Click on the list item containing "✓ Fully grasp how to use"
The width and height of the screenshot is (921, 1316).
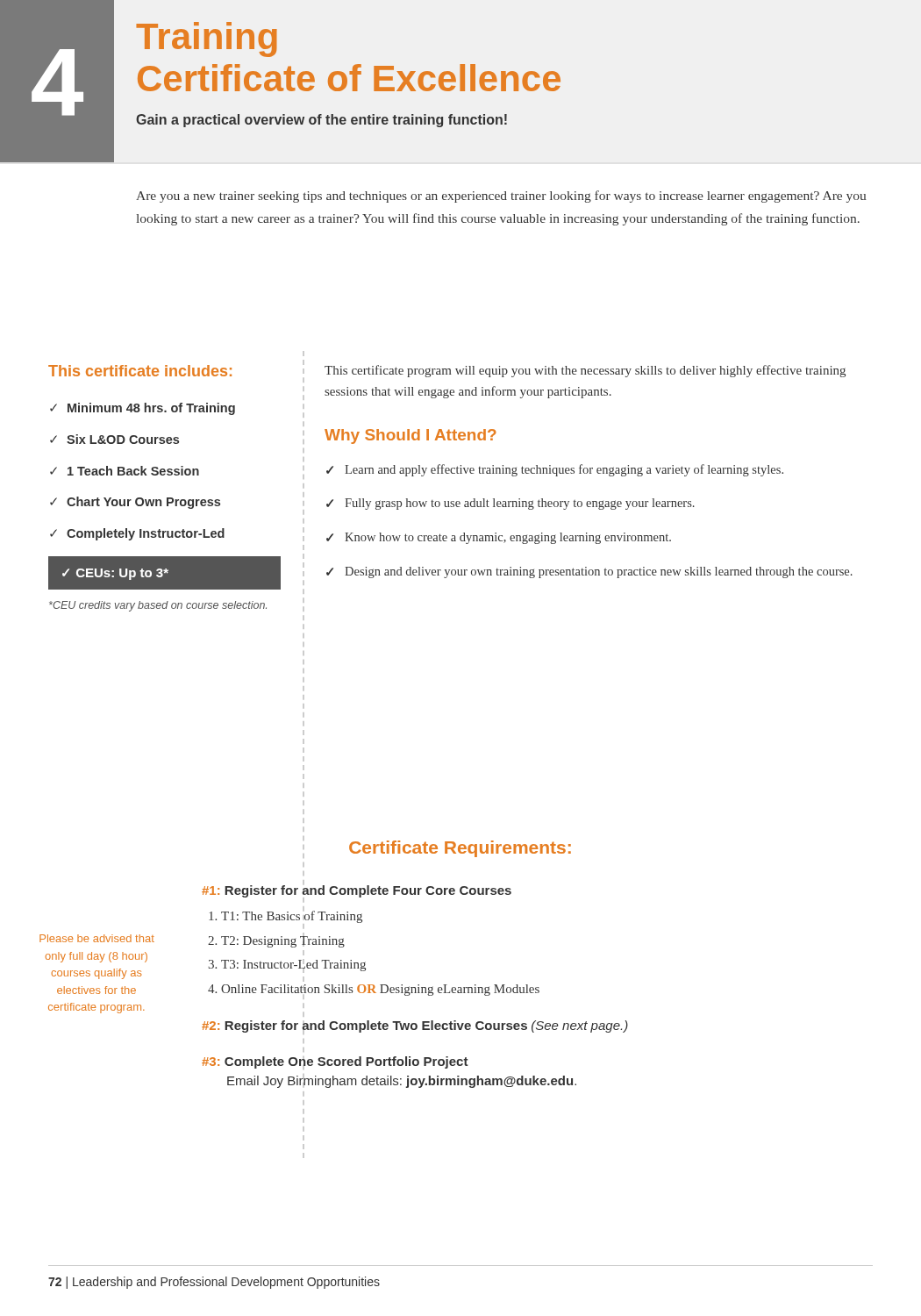(x=510, y=504)
